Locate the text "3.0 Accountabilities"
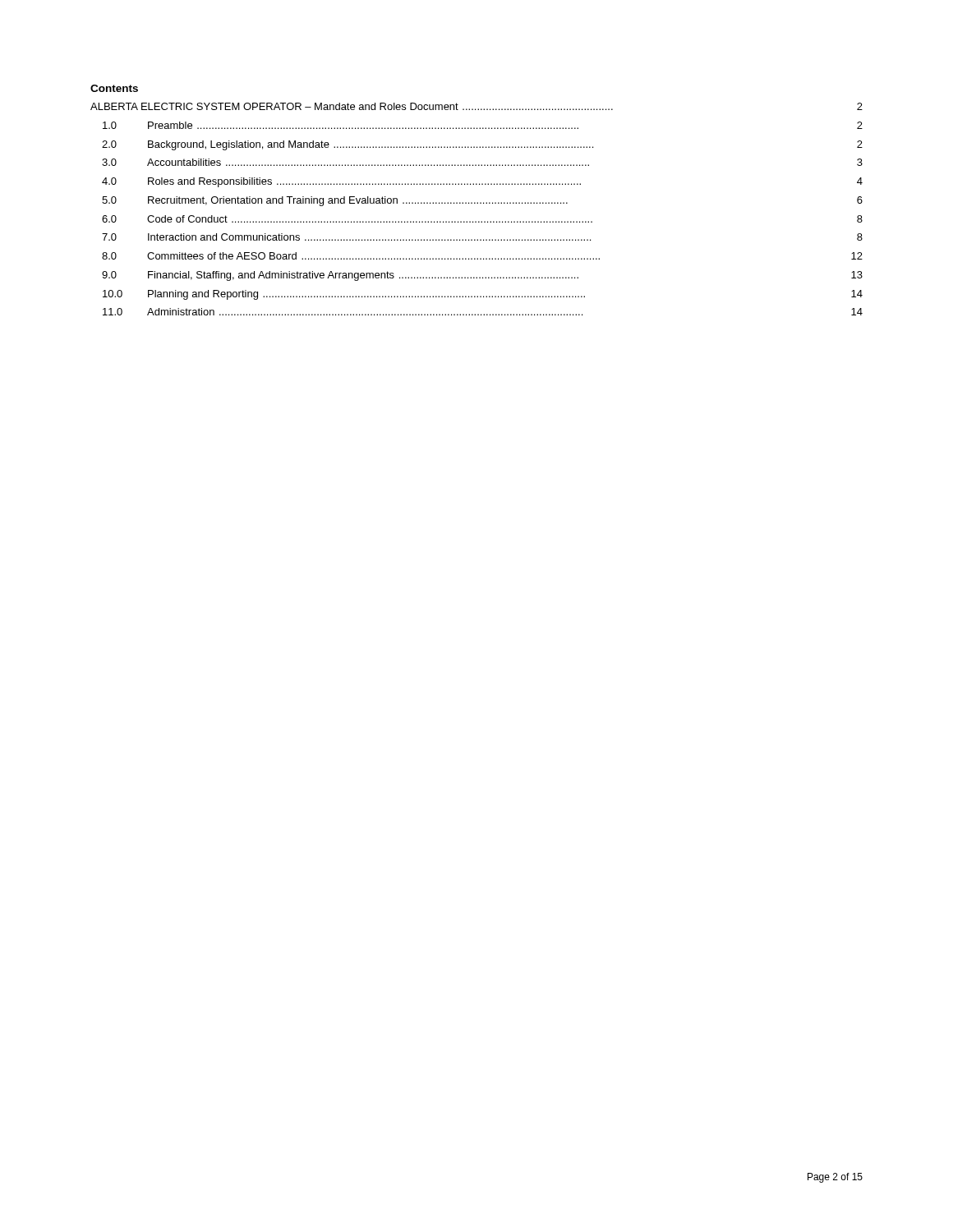Screen dimensions: 1232x953 click(476, 163)
